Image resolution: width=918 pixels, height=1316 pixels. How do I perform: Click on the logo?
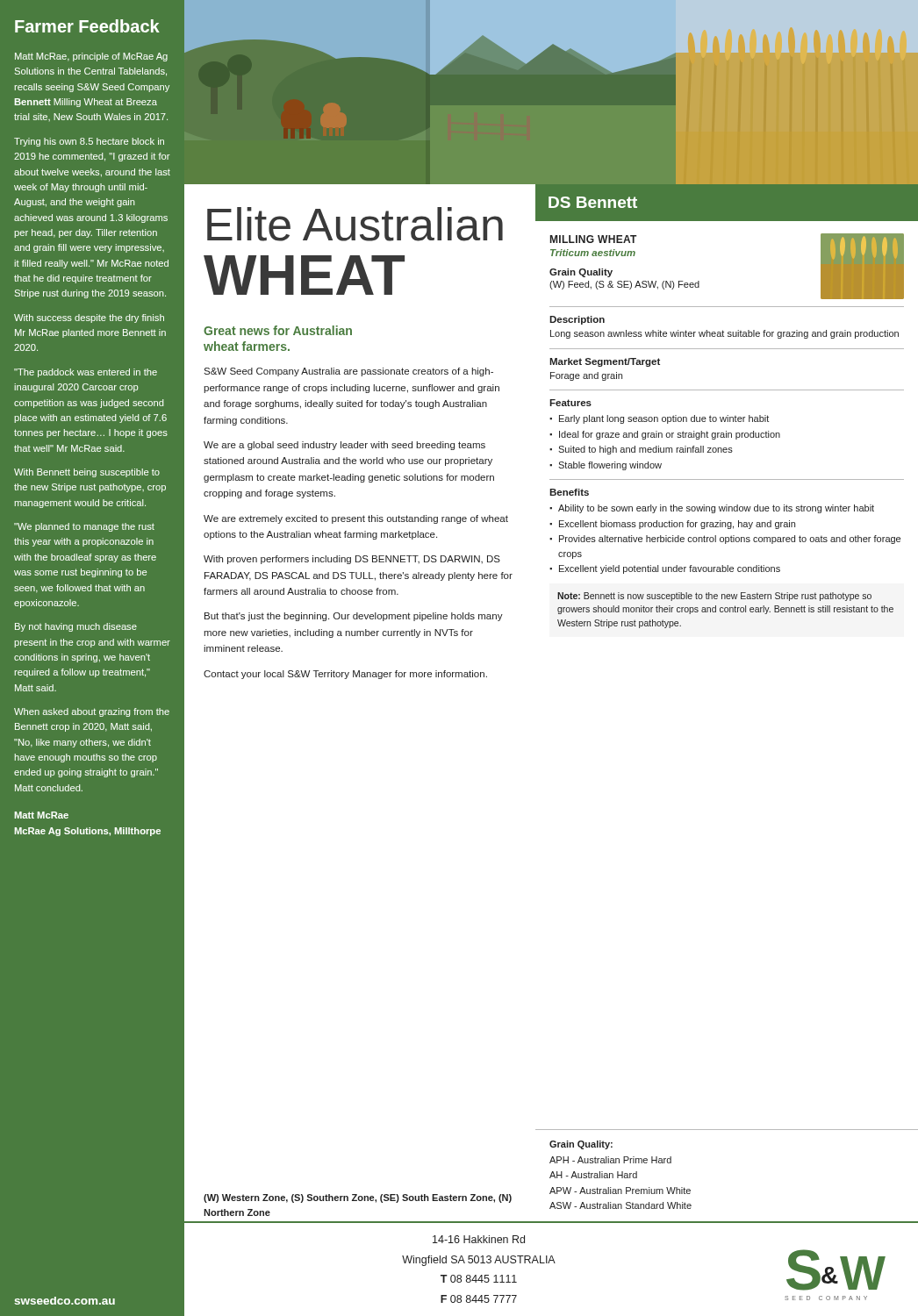[841, 1269]
